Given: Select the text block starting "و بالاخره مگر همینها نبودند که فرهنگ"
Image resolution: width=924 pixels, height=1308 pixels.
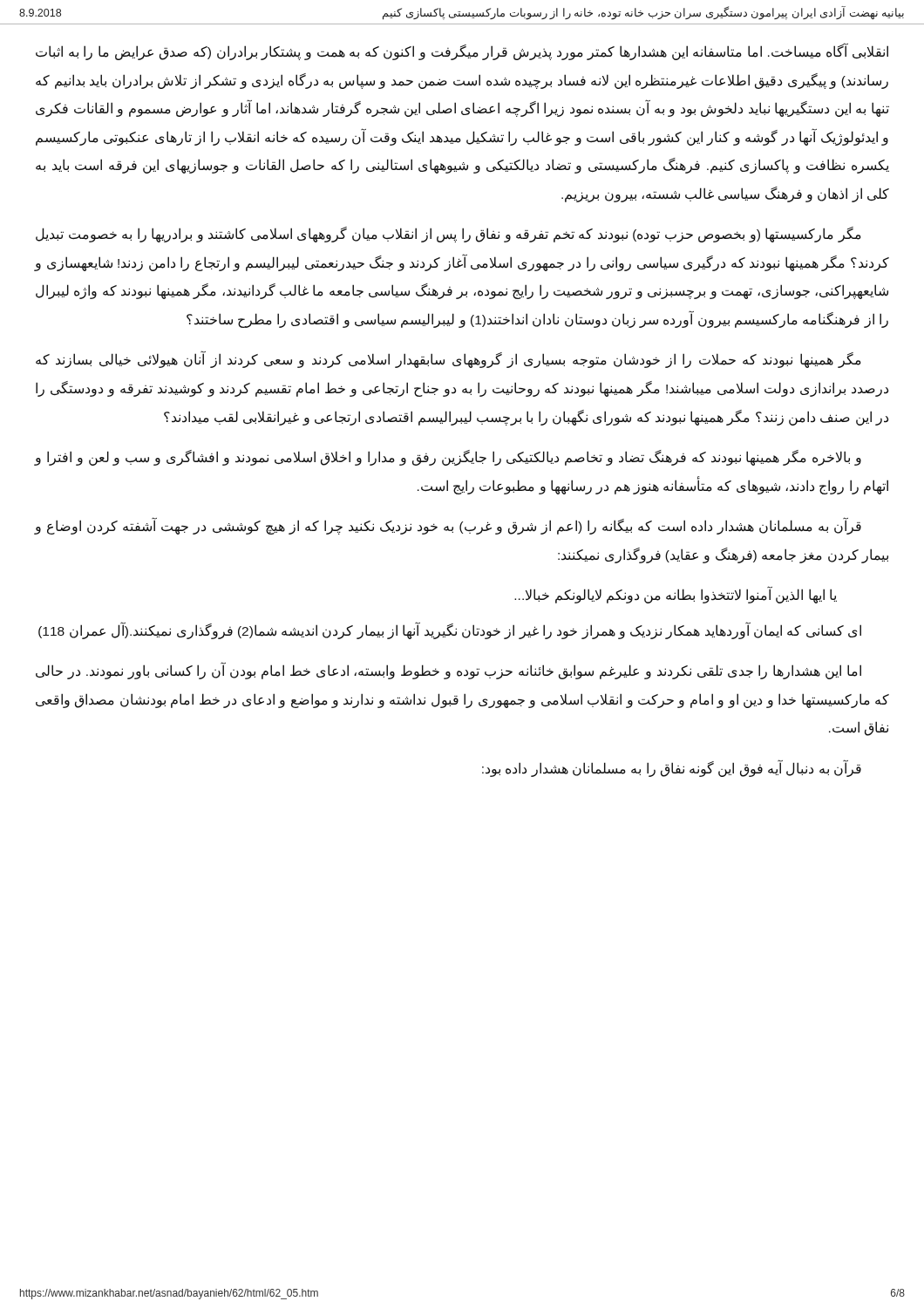Looking at the screenshot, I should 462,472.
